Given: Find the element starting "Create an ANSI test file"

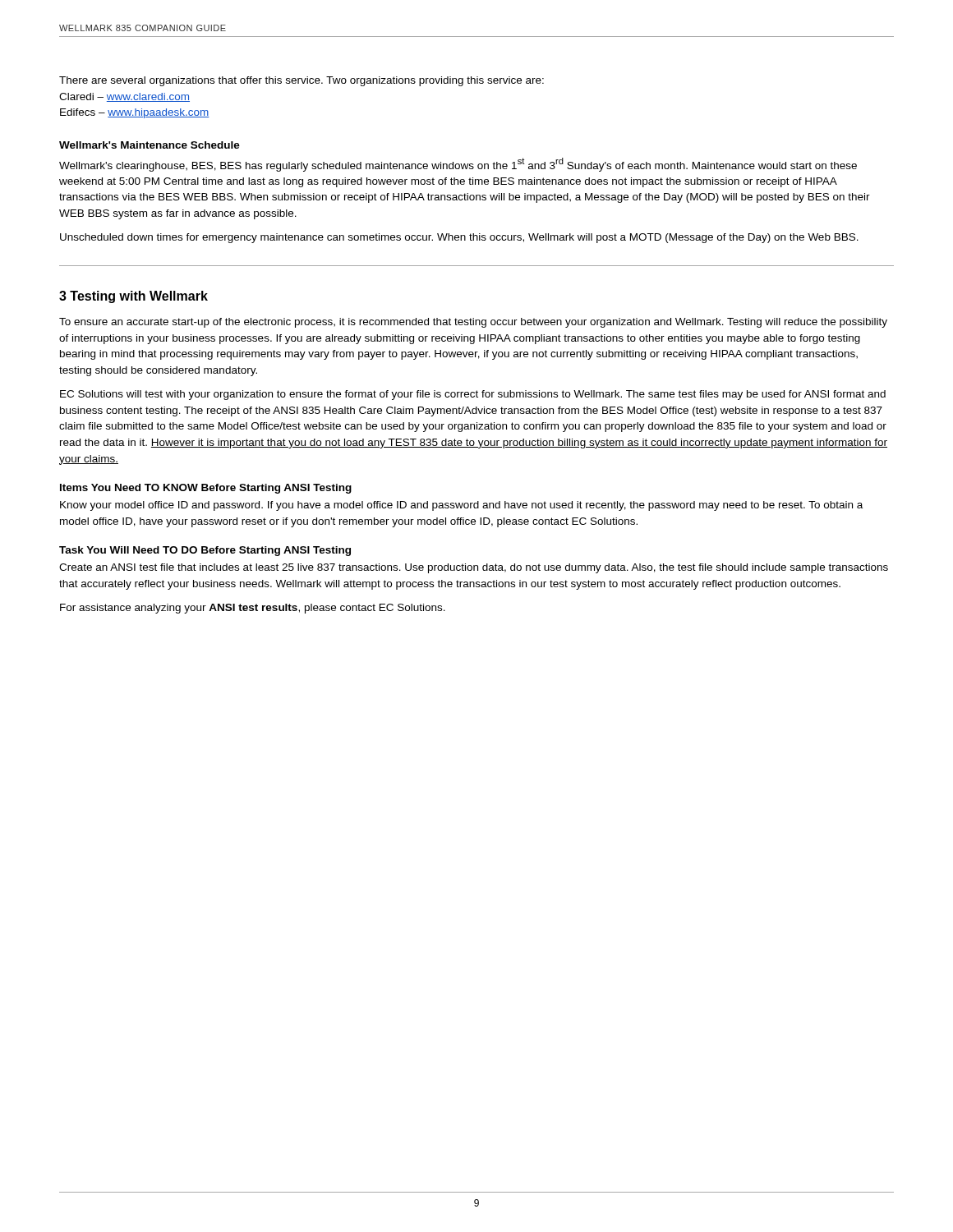Looking at the screenshot, I should 476,588.
